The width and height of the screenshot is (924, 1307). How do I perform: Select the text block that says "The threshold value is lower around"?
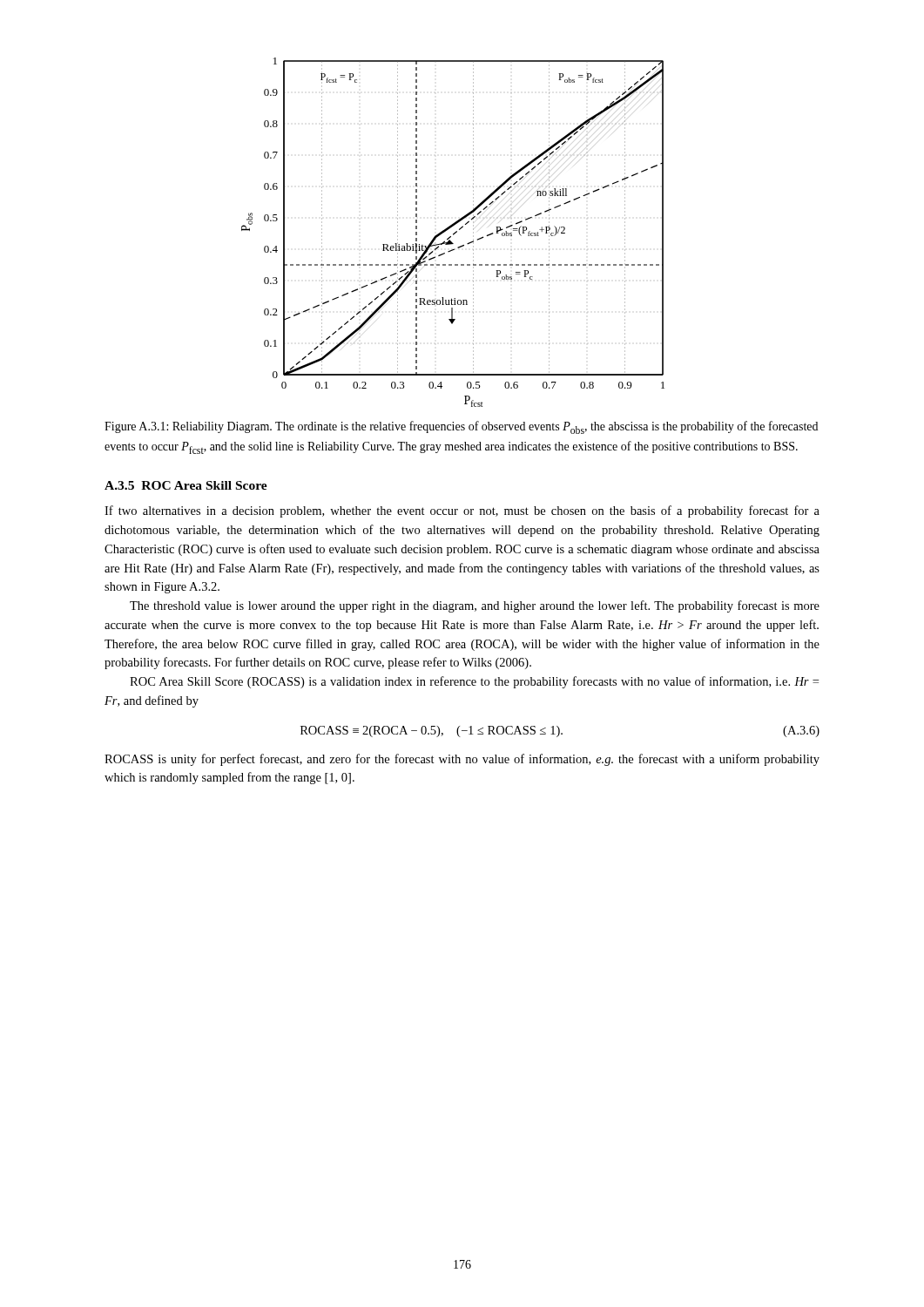[462, 635]
